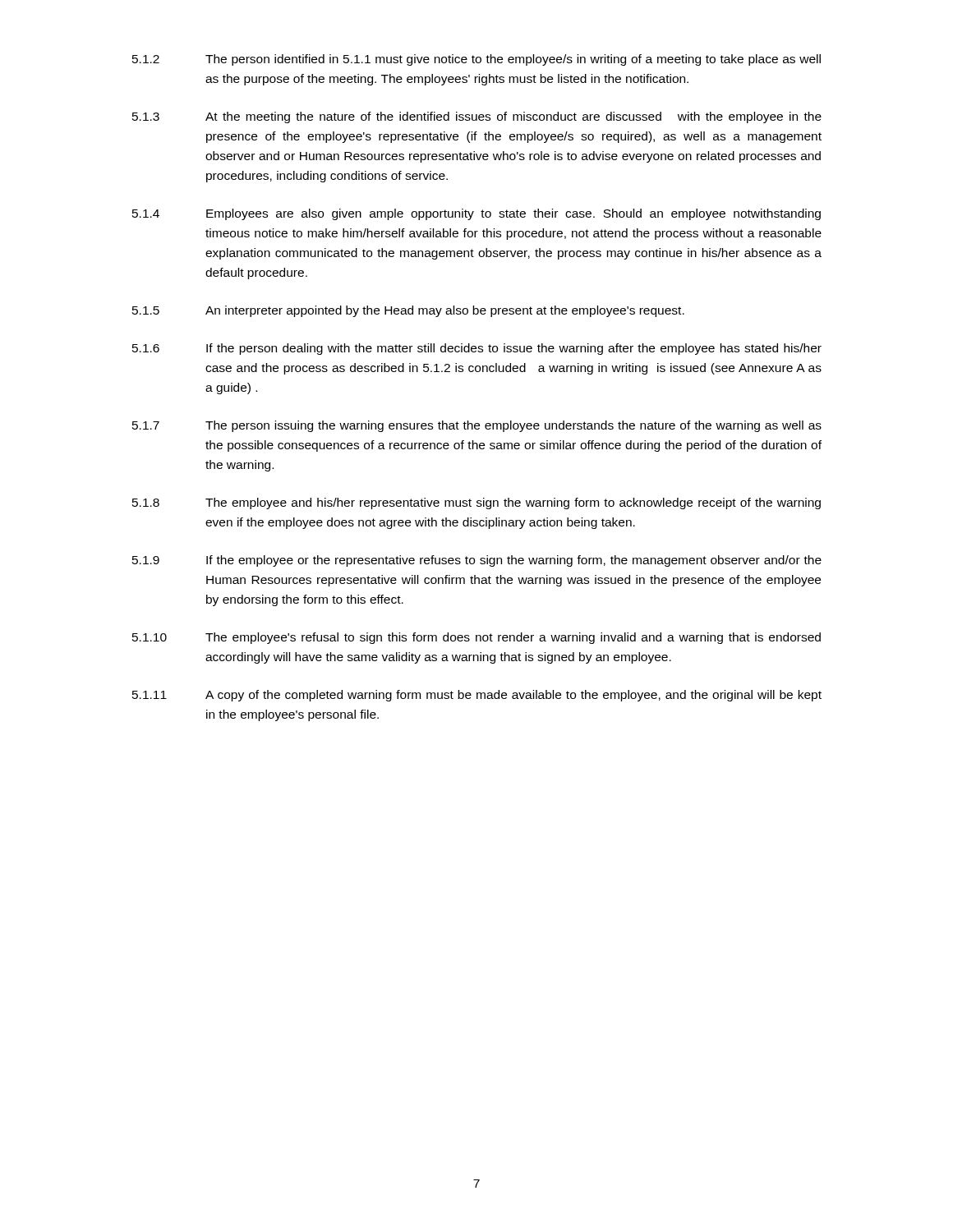953x1232 pixels.
Task: Where is the passage that starts "5.1.5 An interpreter appointed by the"?
Action: 476,311
